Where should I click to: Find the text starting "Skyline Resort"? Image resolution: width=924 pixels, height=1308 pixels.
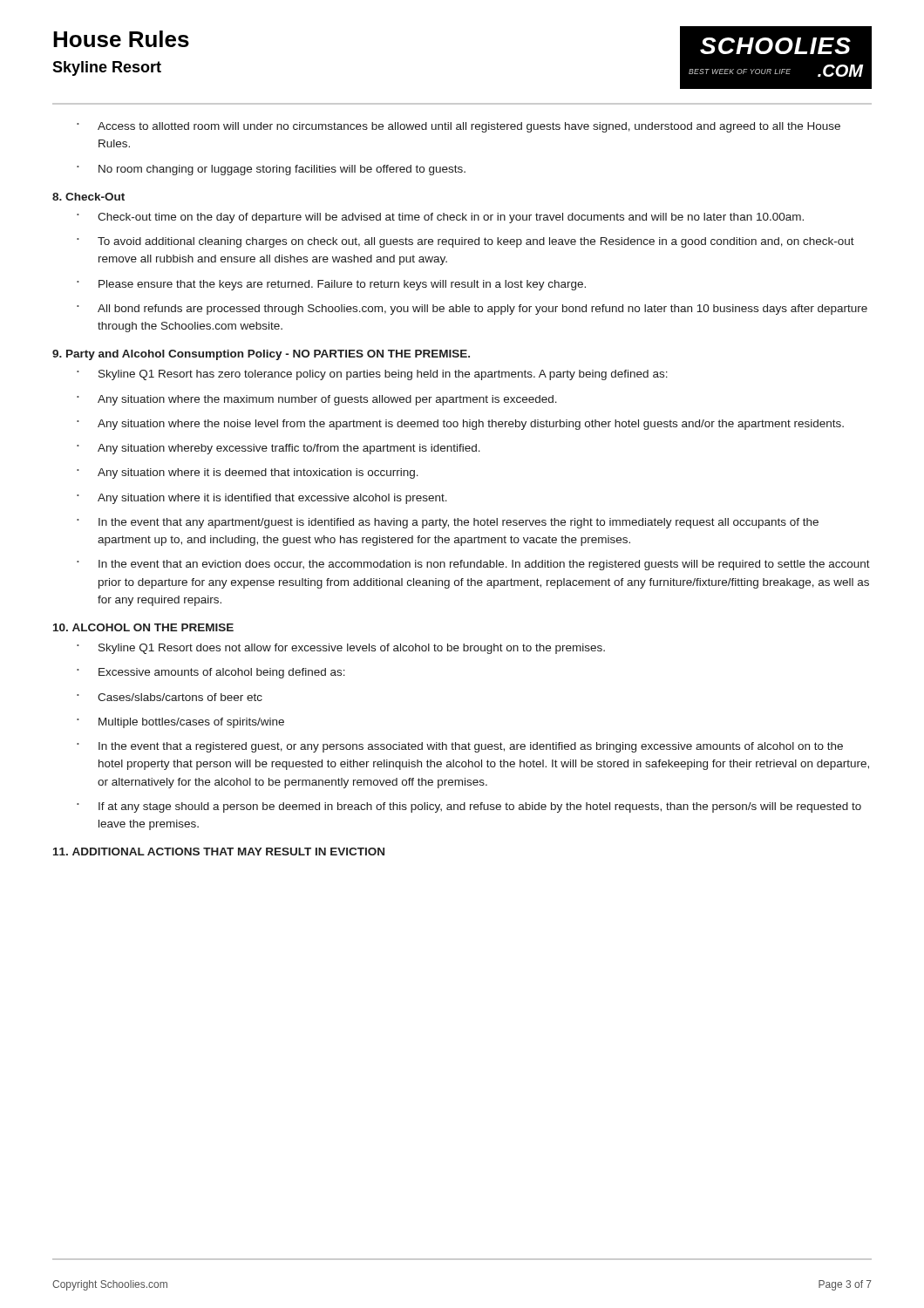pos(107,67)
